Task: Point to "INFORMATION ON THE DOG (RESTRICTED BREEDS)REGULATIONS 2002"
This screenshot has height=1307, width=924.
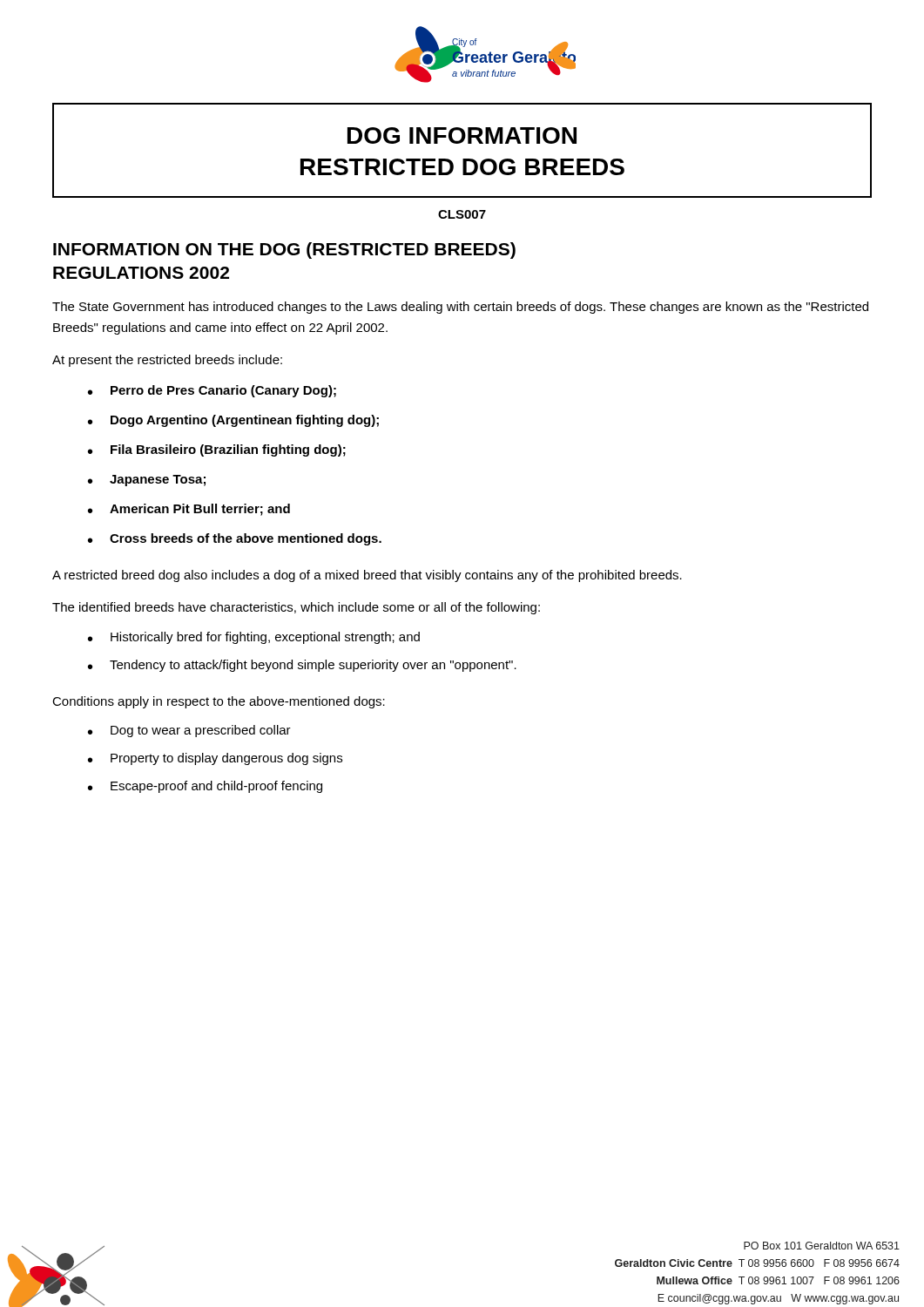Action: coord(462,261)
